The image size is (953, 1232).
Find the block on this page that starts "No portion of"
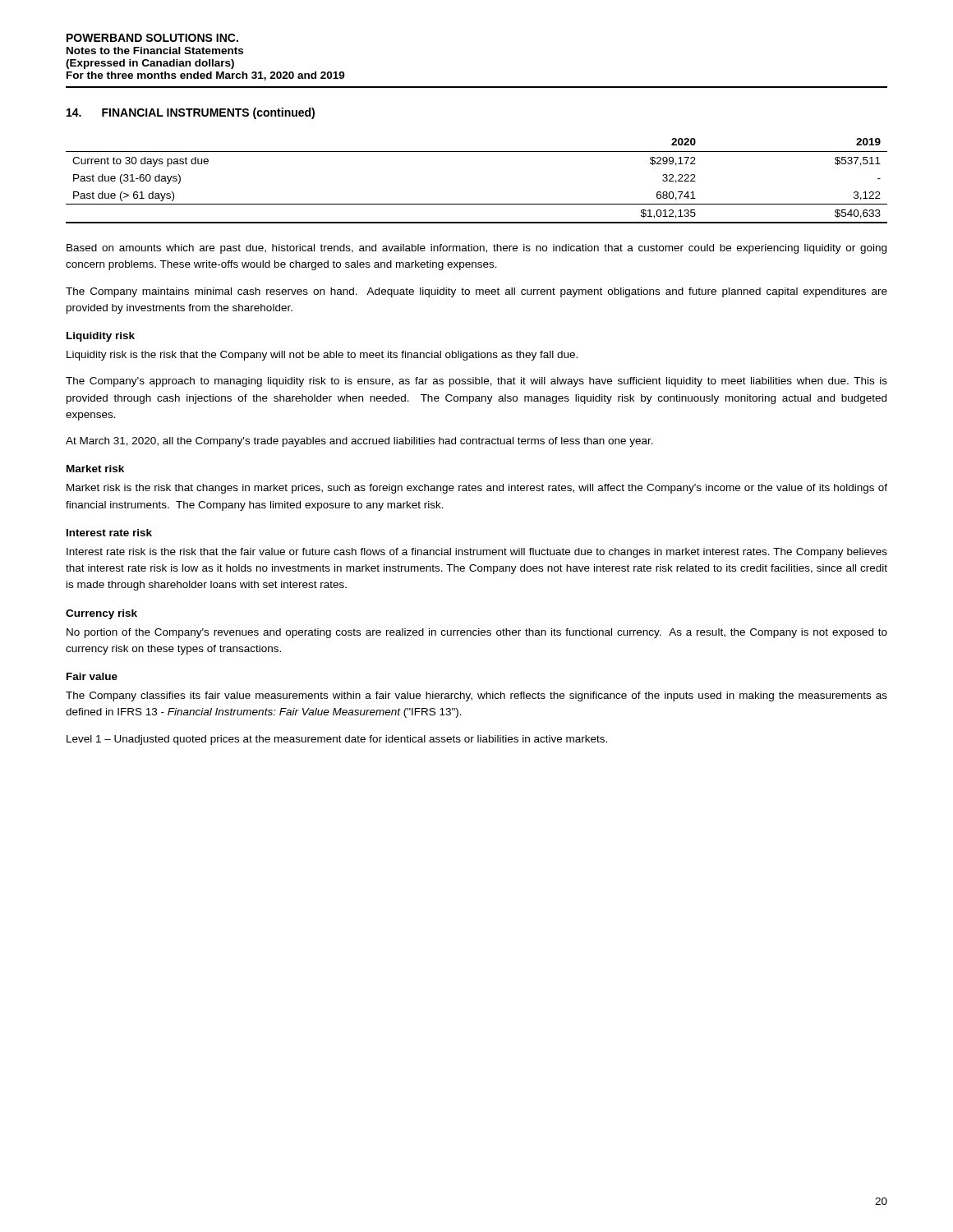pyautogui.click(x=476, y=640)
